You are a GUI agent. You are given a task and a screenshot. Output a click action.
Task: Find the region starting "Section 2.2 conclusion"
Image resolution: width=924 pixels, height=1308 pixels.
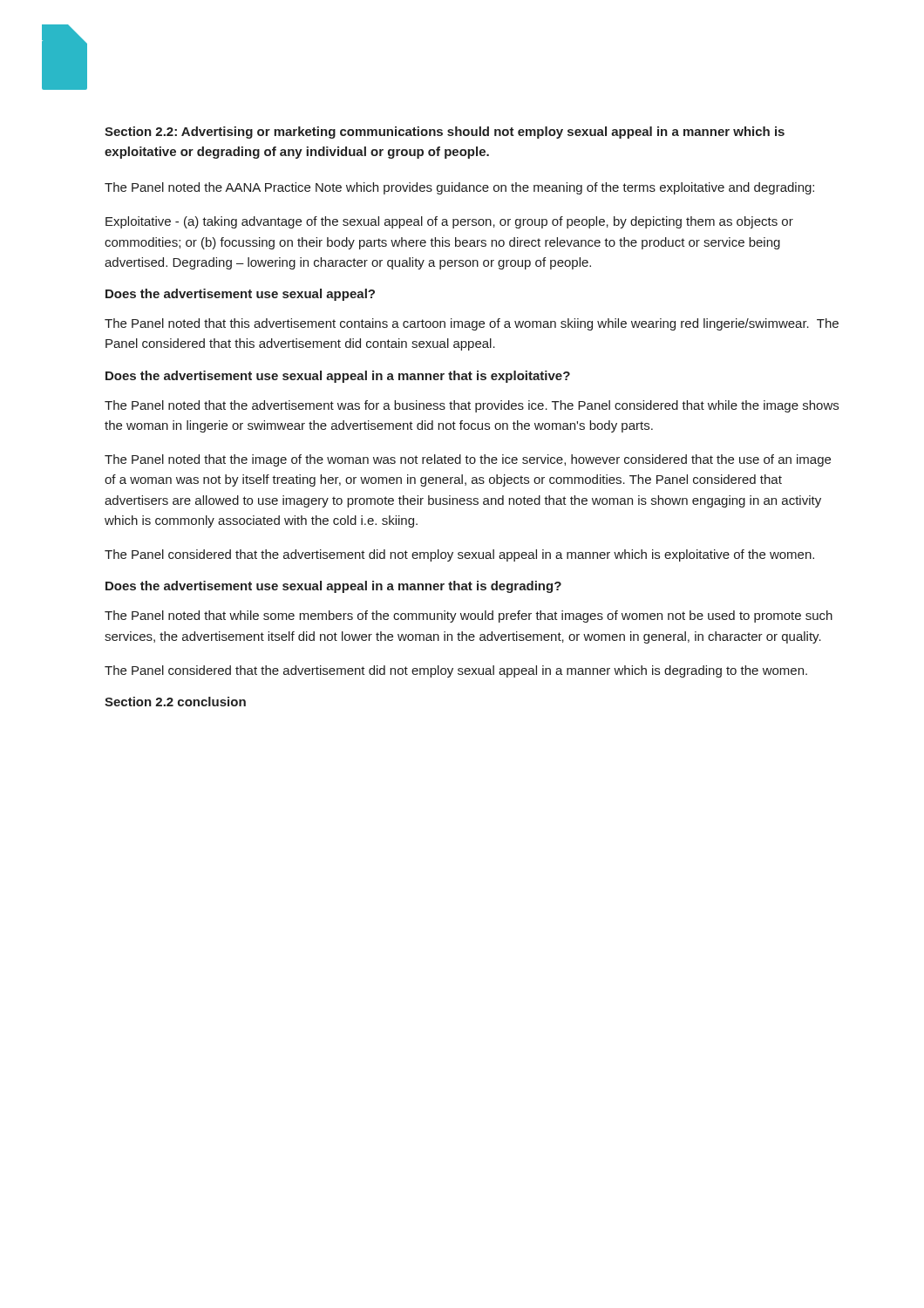175,702
